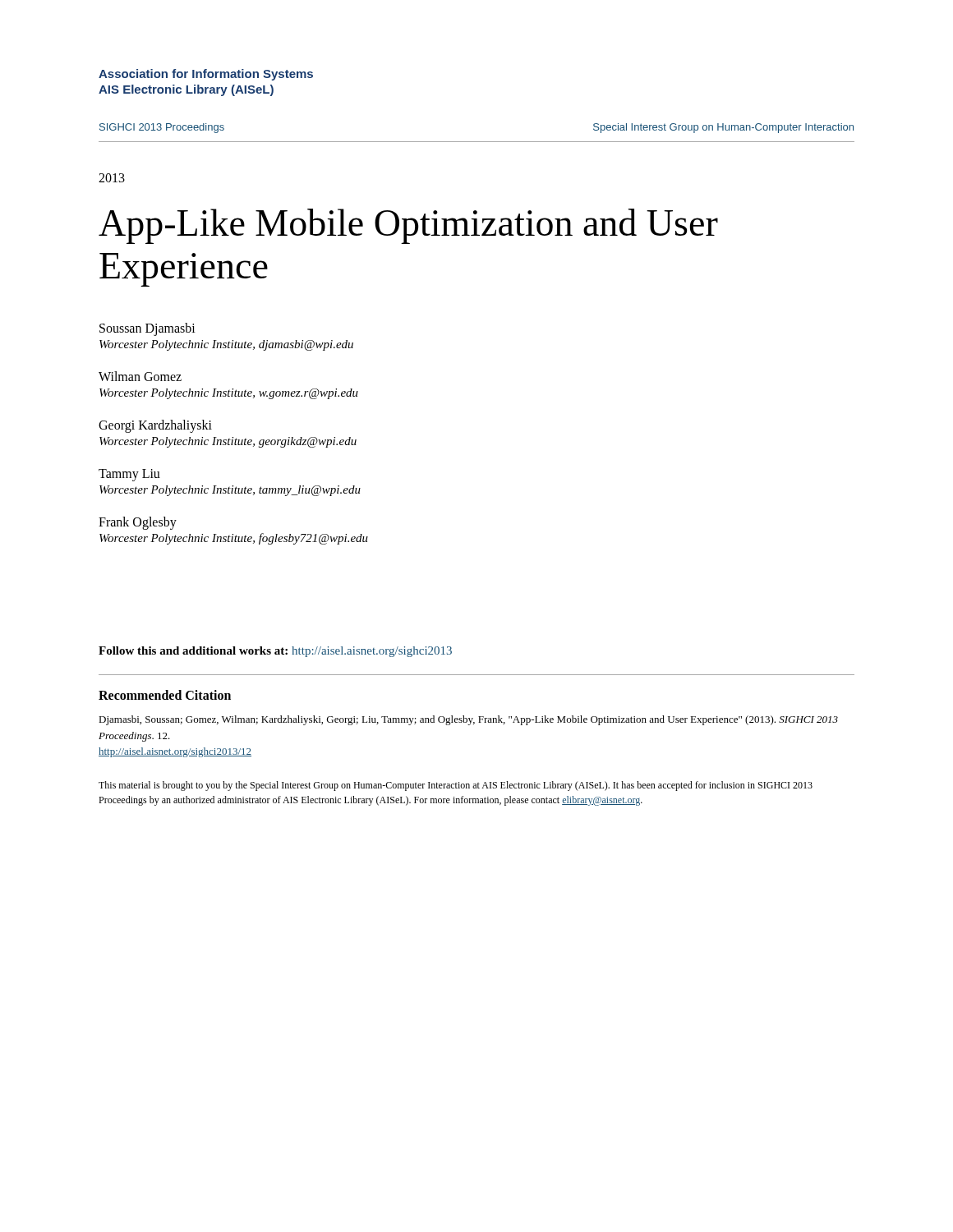Select the text block containing "Follow this and additional works at:"
Viewport: 953px width, 1232px height.
(275, 651)
